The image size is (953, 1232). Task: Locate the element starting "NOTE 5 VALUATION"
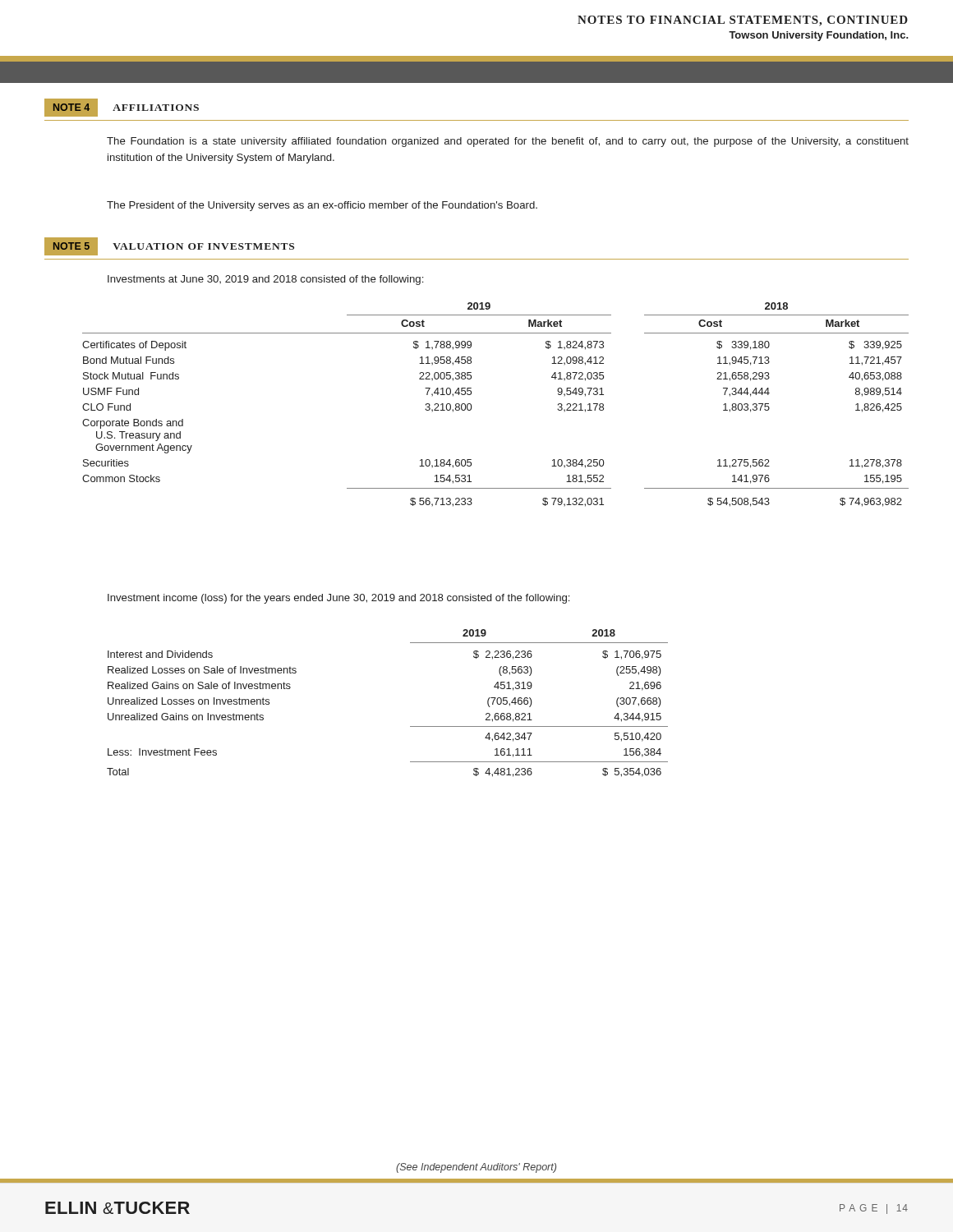point(170,246)
